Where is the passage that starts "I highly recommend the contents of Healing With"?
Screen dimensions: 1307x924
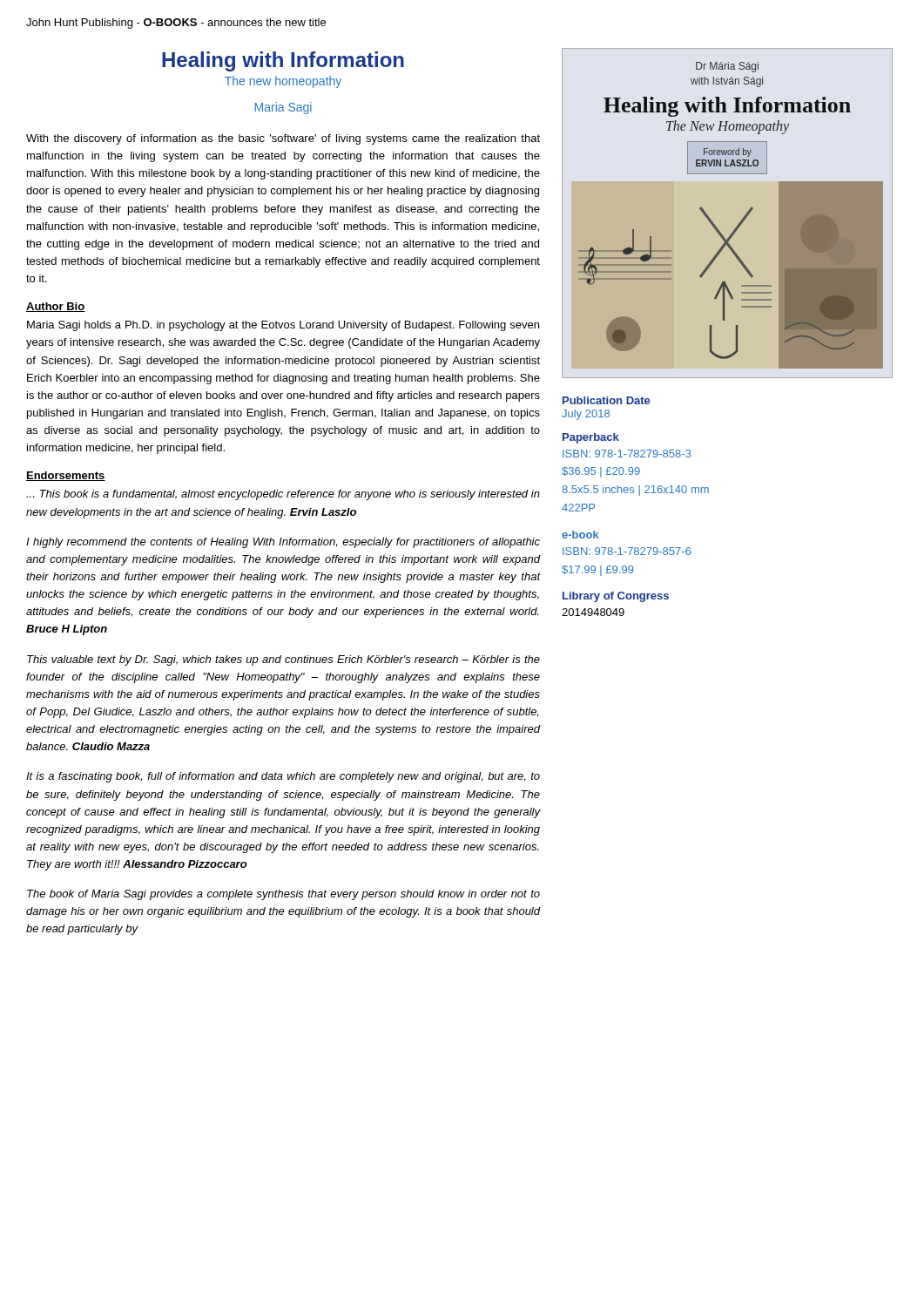point(283,585)
